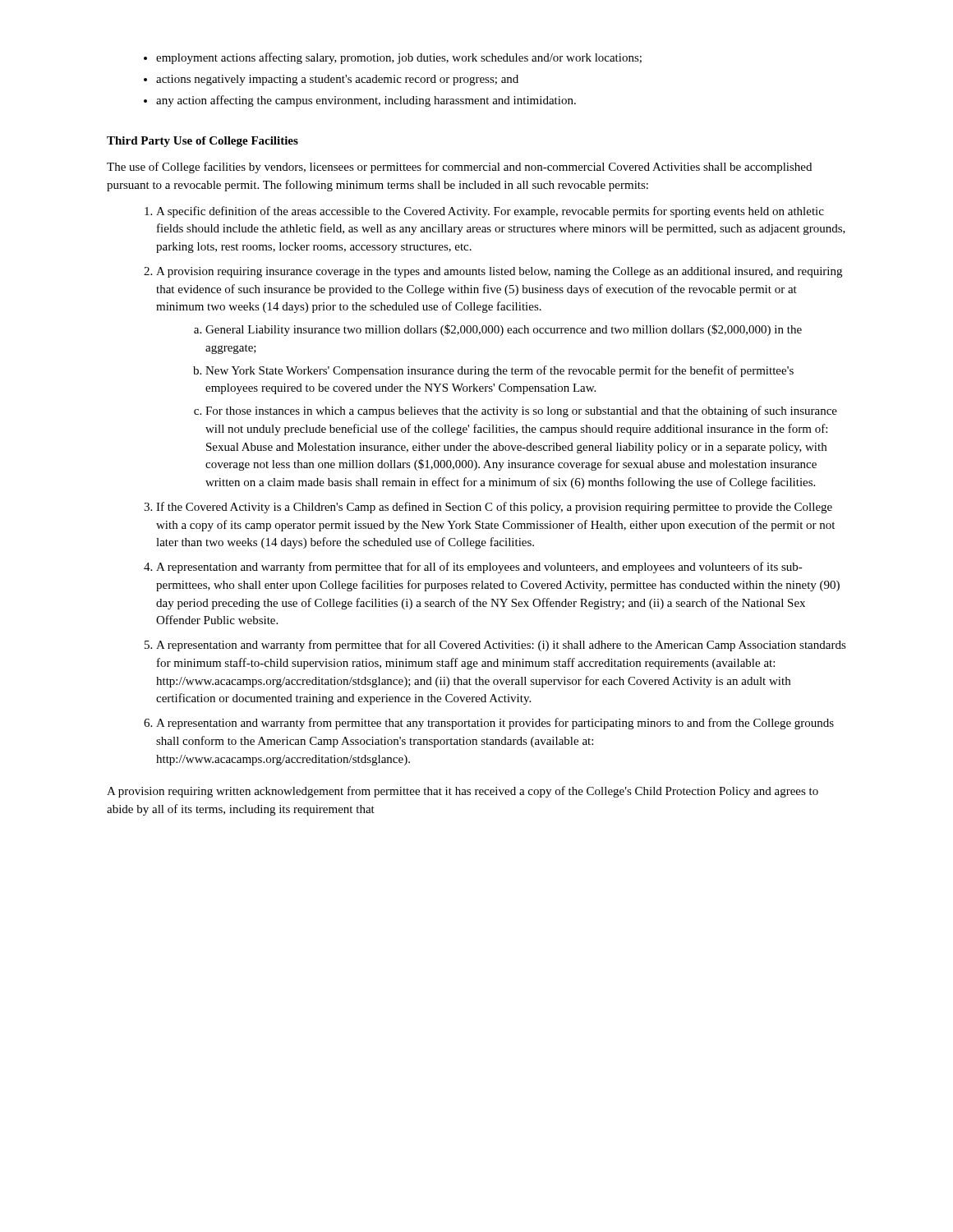Select the section header with the text "Third Party Use of College Facilities"
This screenshot has width=953, height=1232.
pyautogui.click(x=202, y=141)
